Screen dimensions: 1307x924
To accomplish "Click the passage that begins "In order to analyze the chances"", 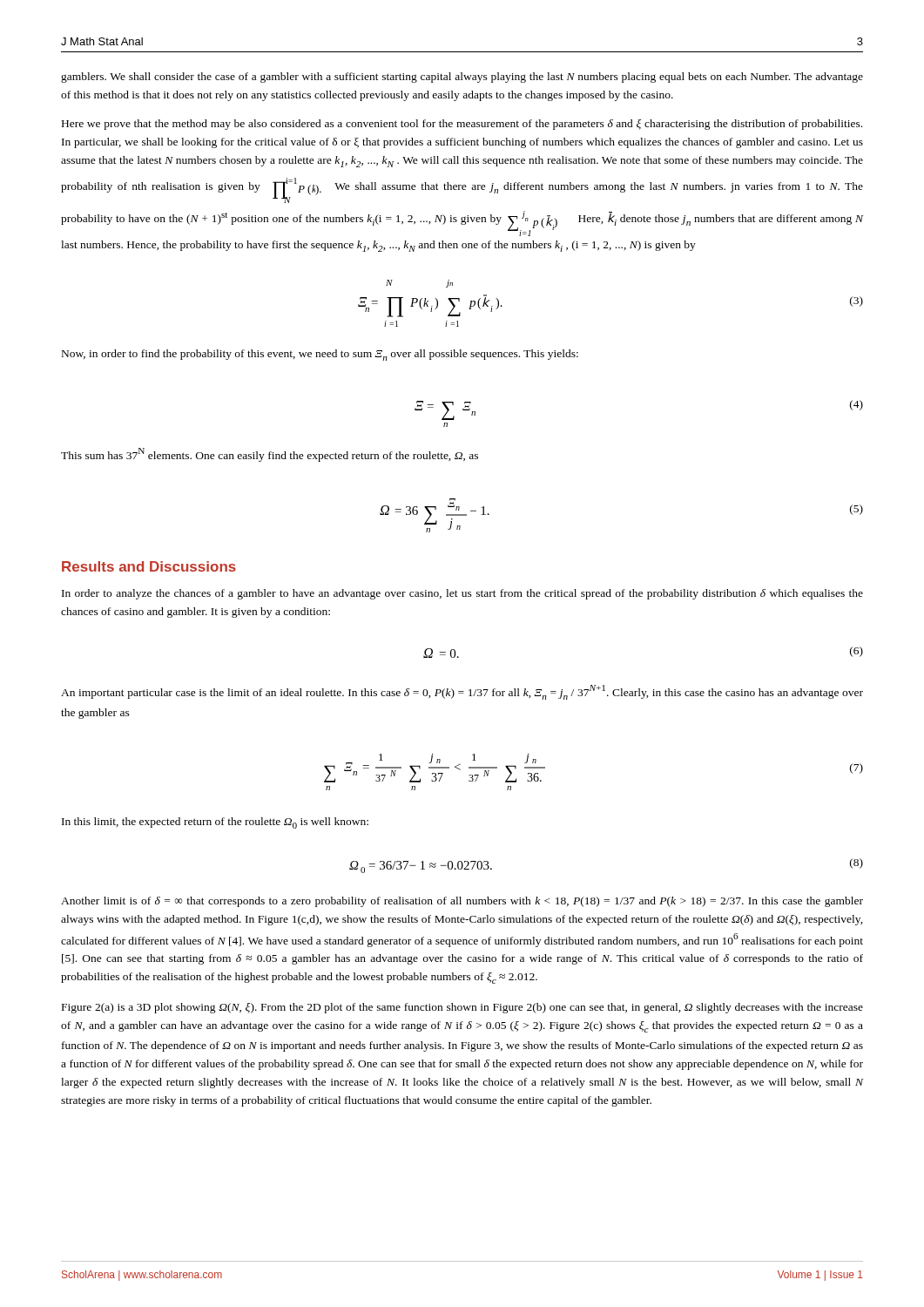I will pos(462,602).
